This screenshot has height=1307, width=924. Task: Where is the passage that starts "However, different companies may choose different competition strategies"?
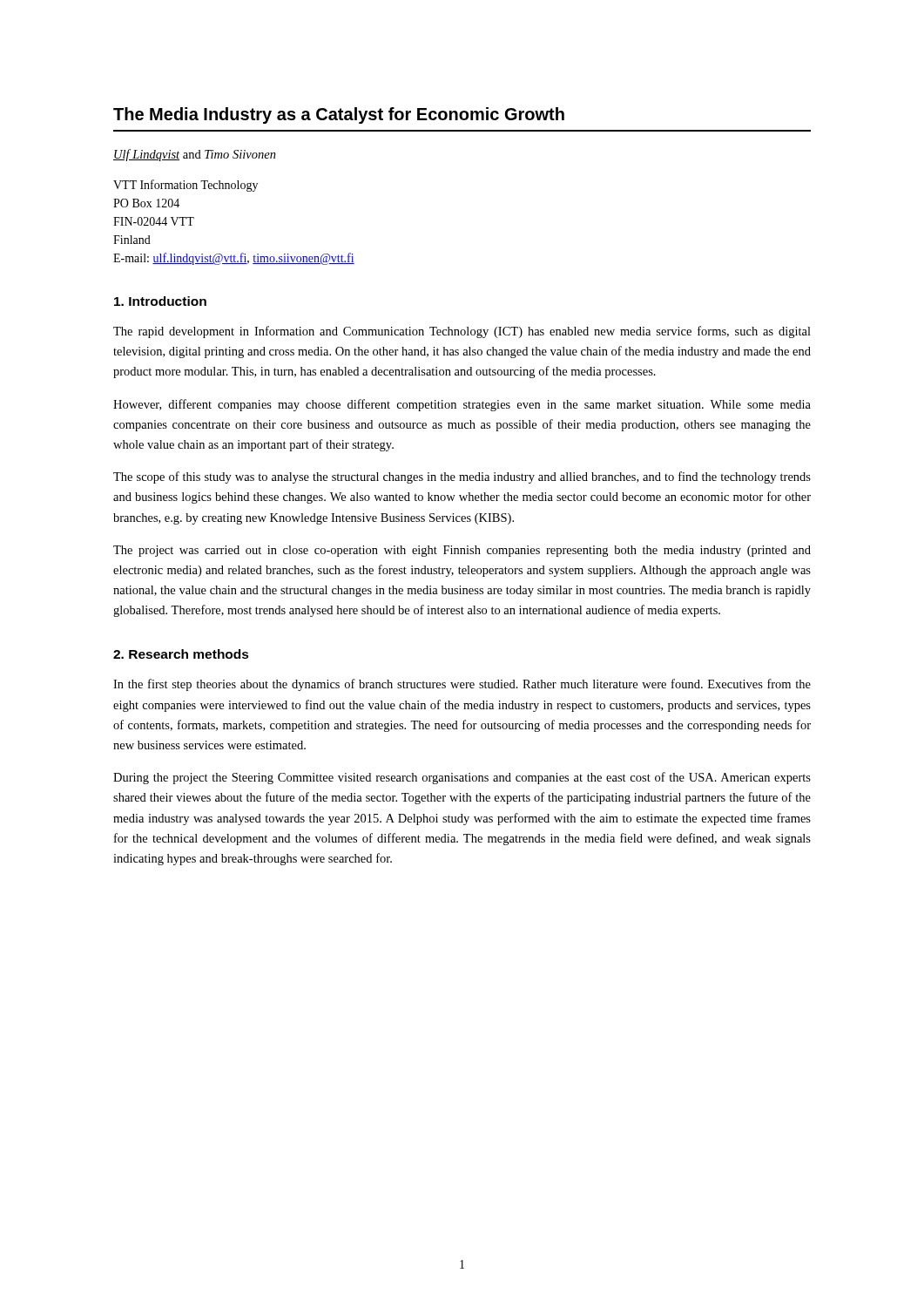pos(462,424)
